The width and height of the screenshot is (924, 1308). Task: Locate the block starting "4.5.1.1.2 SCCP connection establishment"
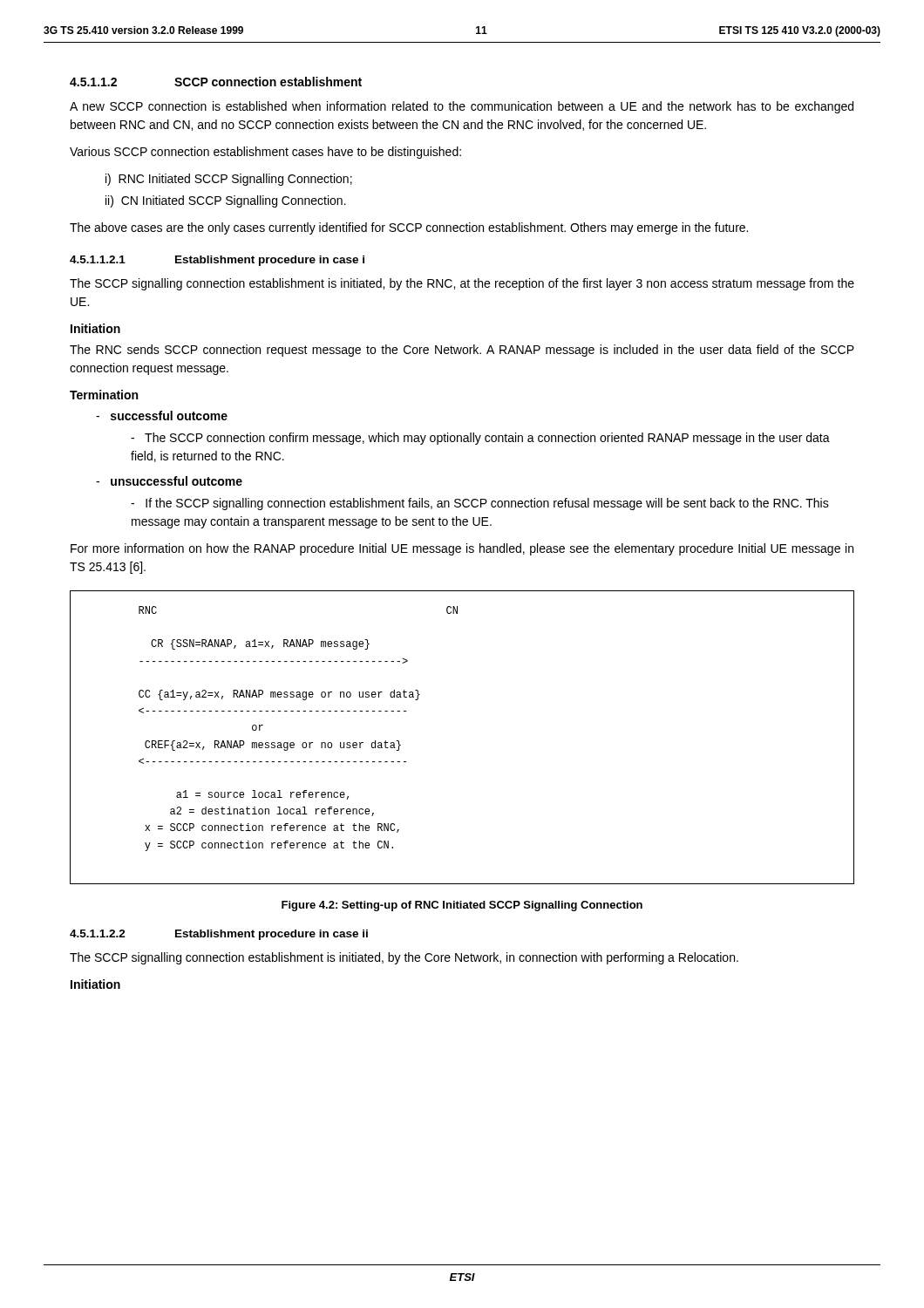point(216,82)
